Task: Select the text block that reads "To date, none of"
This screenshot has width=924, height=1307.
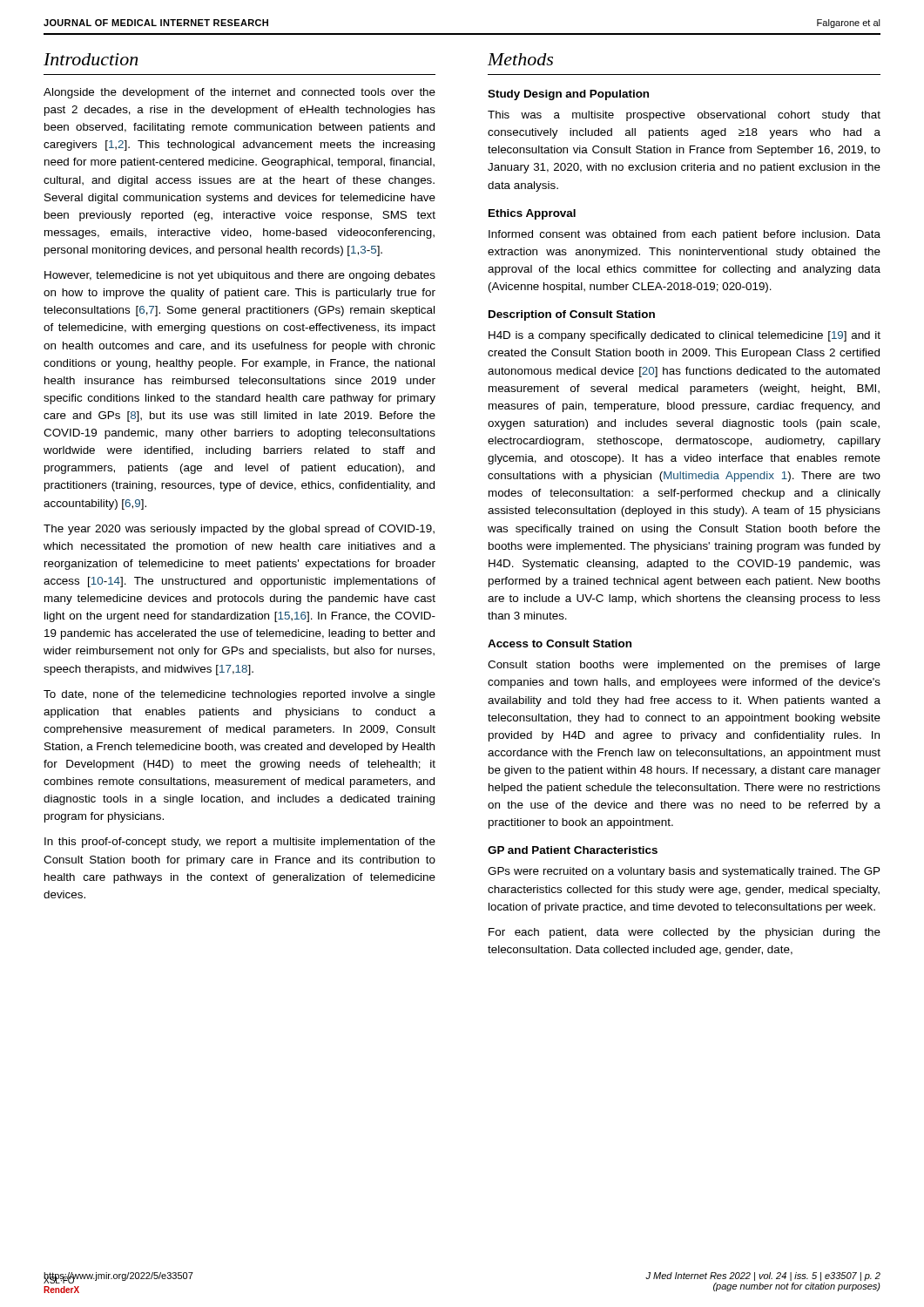Action: pos(240,756)
